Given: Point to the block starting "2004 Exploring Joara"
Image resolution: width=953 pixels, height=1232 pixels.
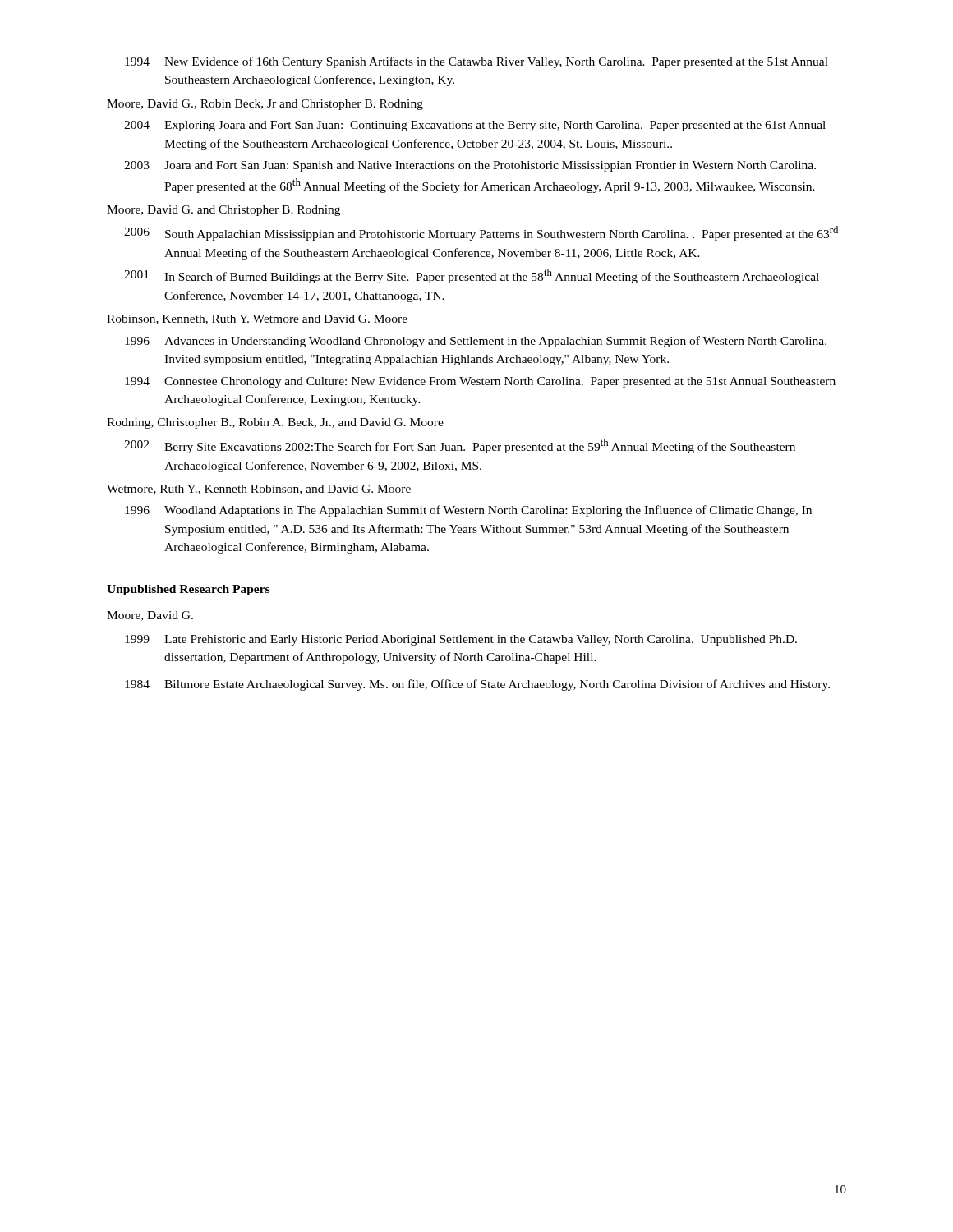Looking at the screenshot, I should tap(476, 135).
